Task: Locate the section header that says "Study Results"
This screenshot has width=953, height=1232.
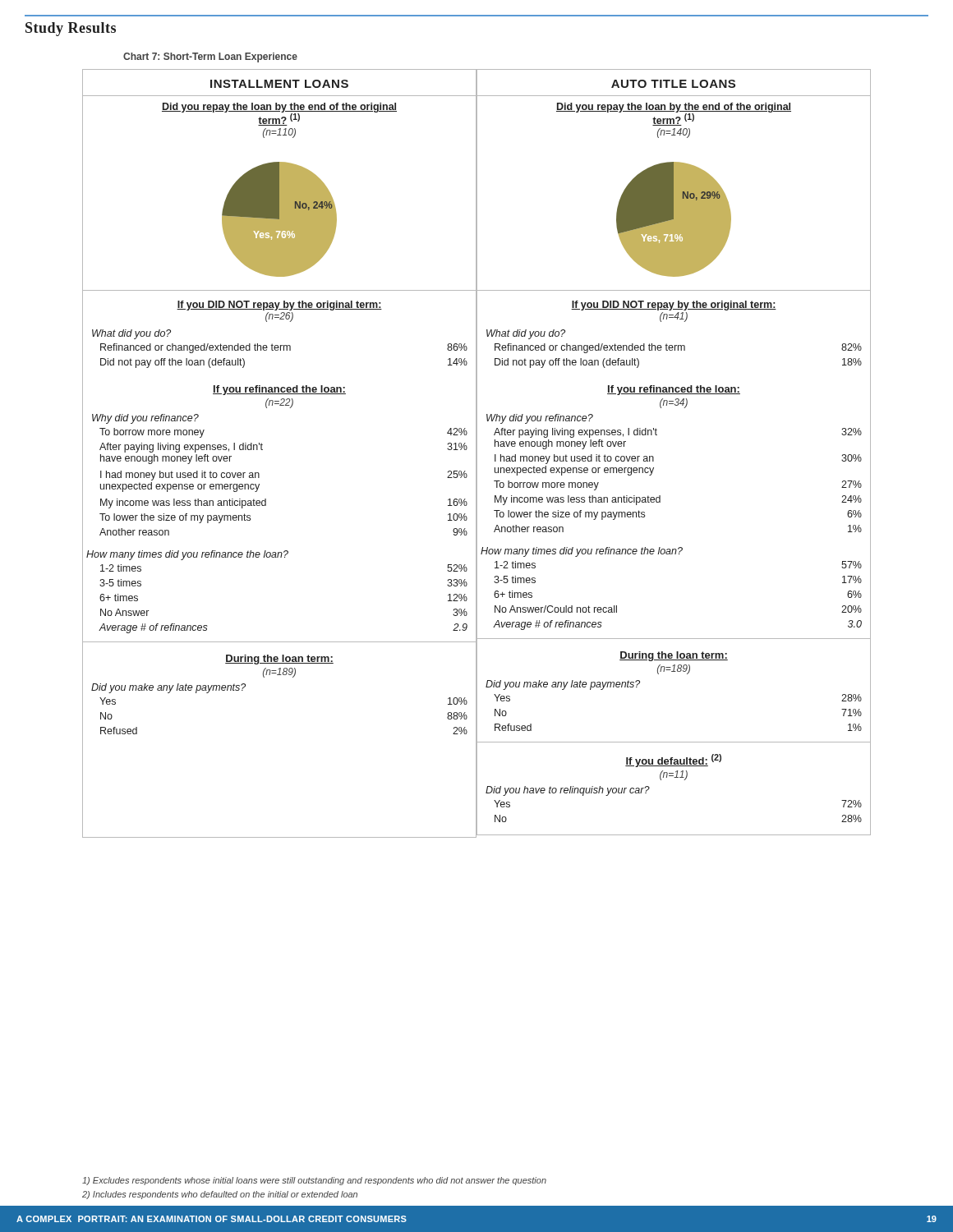Action: point(71,28)
